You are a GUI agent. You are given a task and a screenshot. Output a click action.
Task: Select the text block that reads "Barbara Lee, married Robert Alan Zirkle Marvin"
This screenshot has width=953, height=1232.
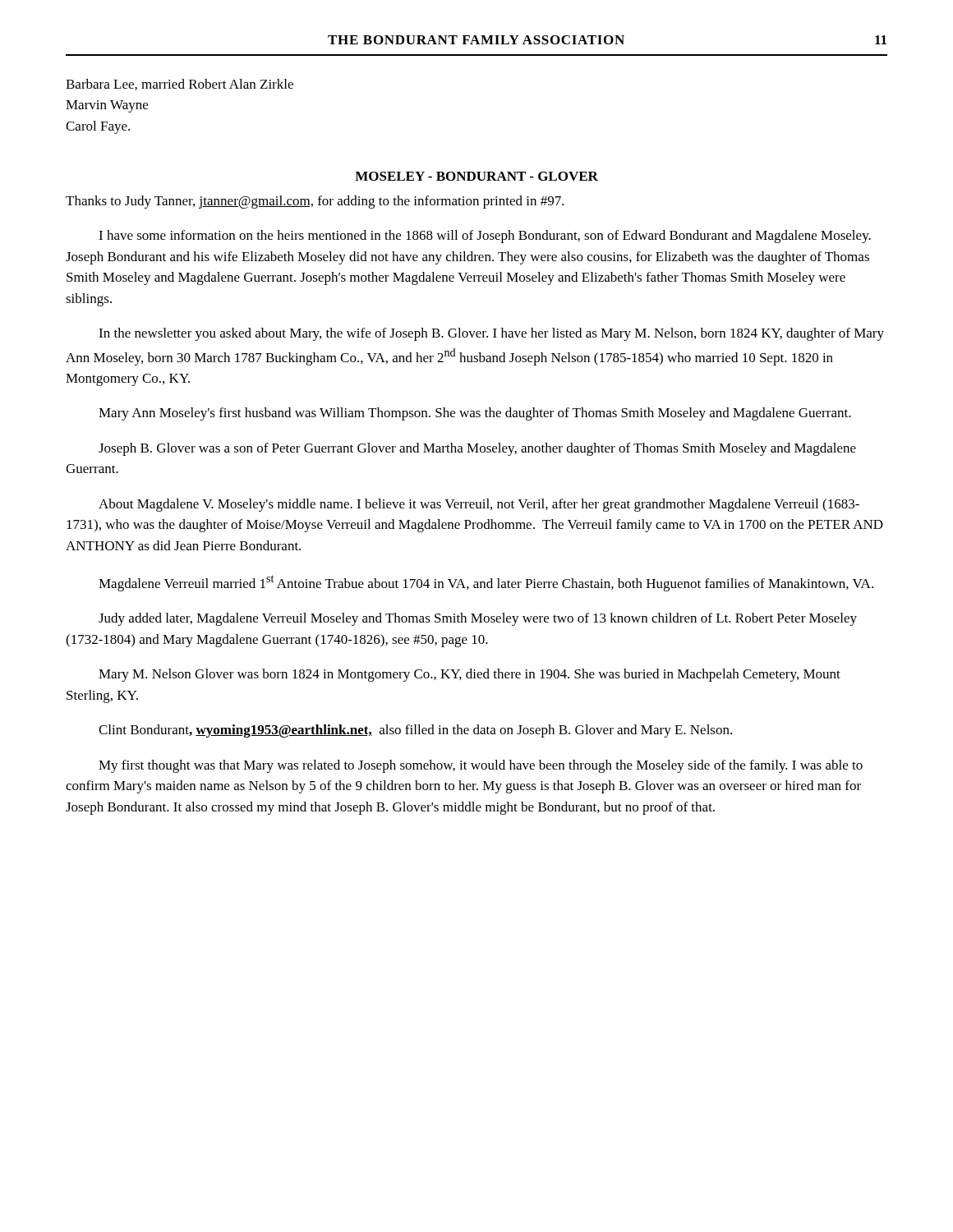(180, 85)
